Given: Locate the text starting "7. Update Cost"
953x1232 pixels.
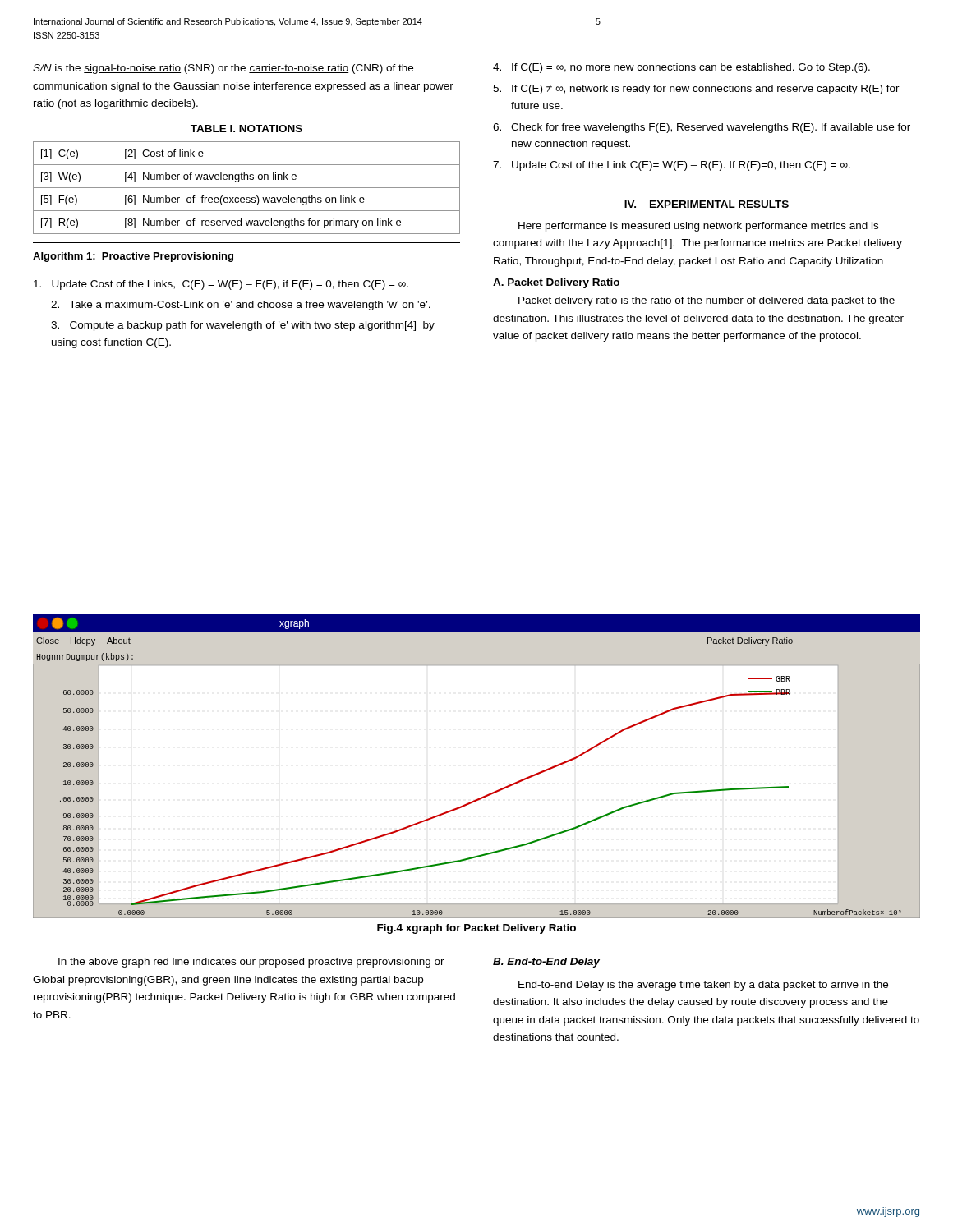Looking at the screenshot, I should click(x=672, y=165).
